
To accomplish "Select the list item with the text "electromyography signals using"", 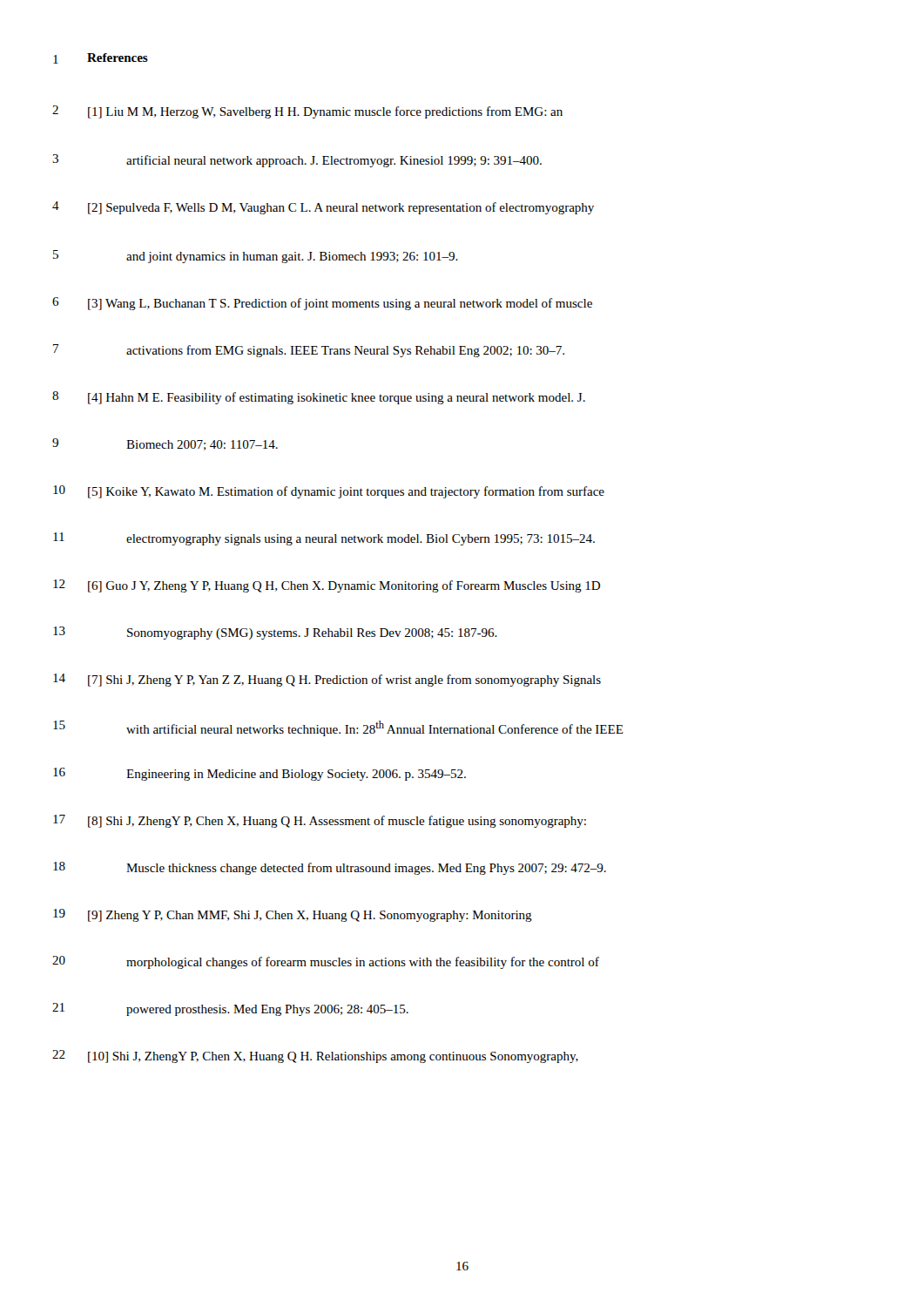I will click(x=361, y=538).
